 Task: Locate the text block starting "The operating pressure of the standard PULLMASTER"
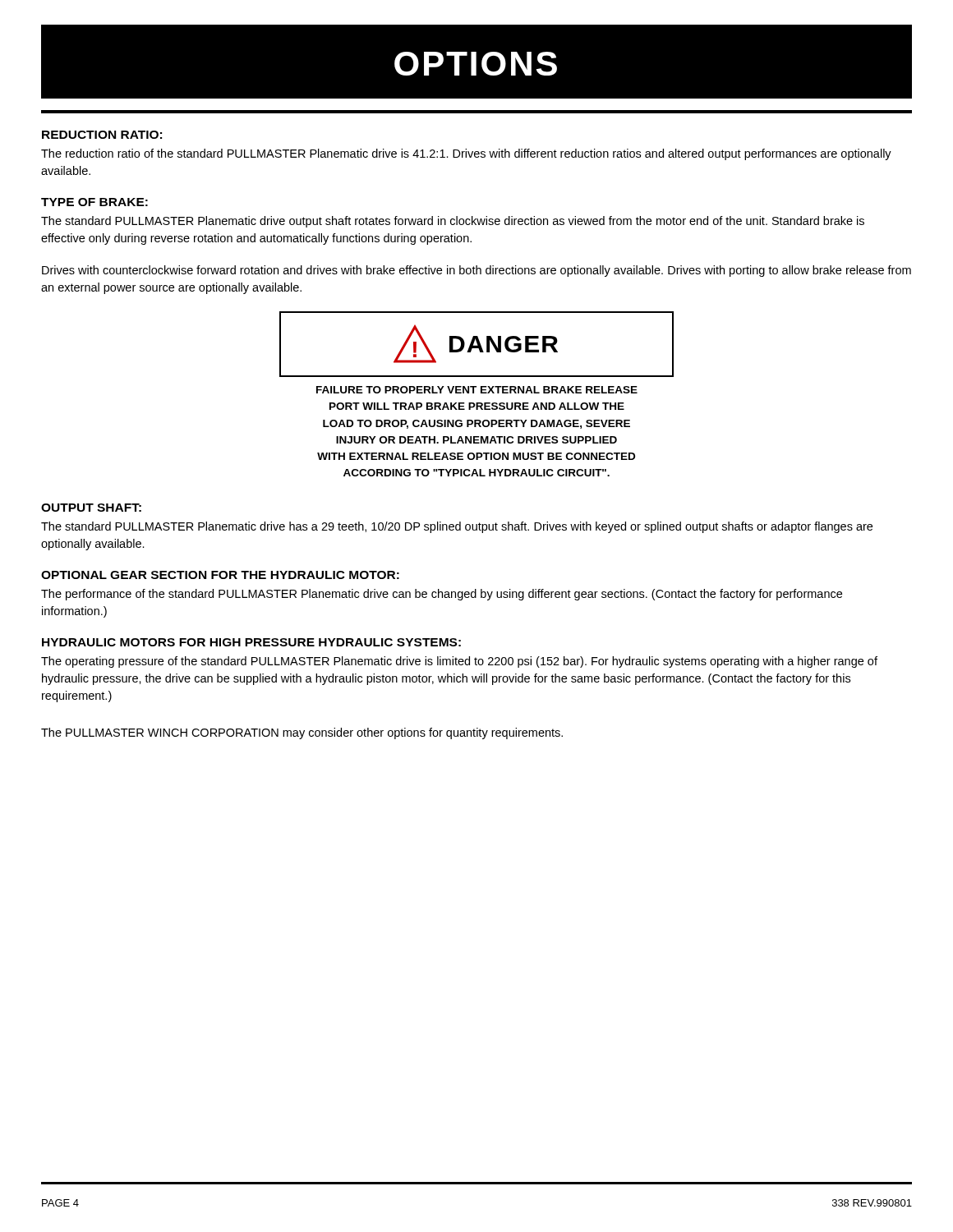(459, 678)
